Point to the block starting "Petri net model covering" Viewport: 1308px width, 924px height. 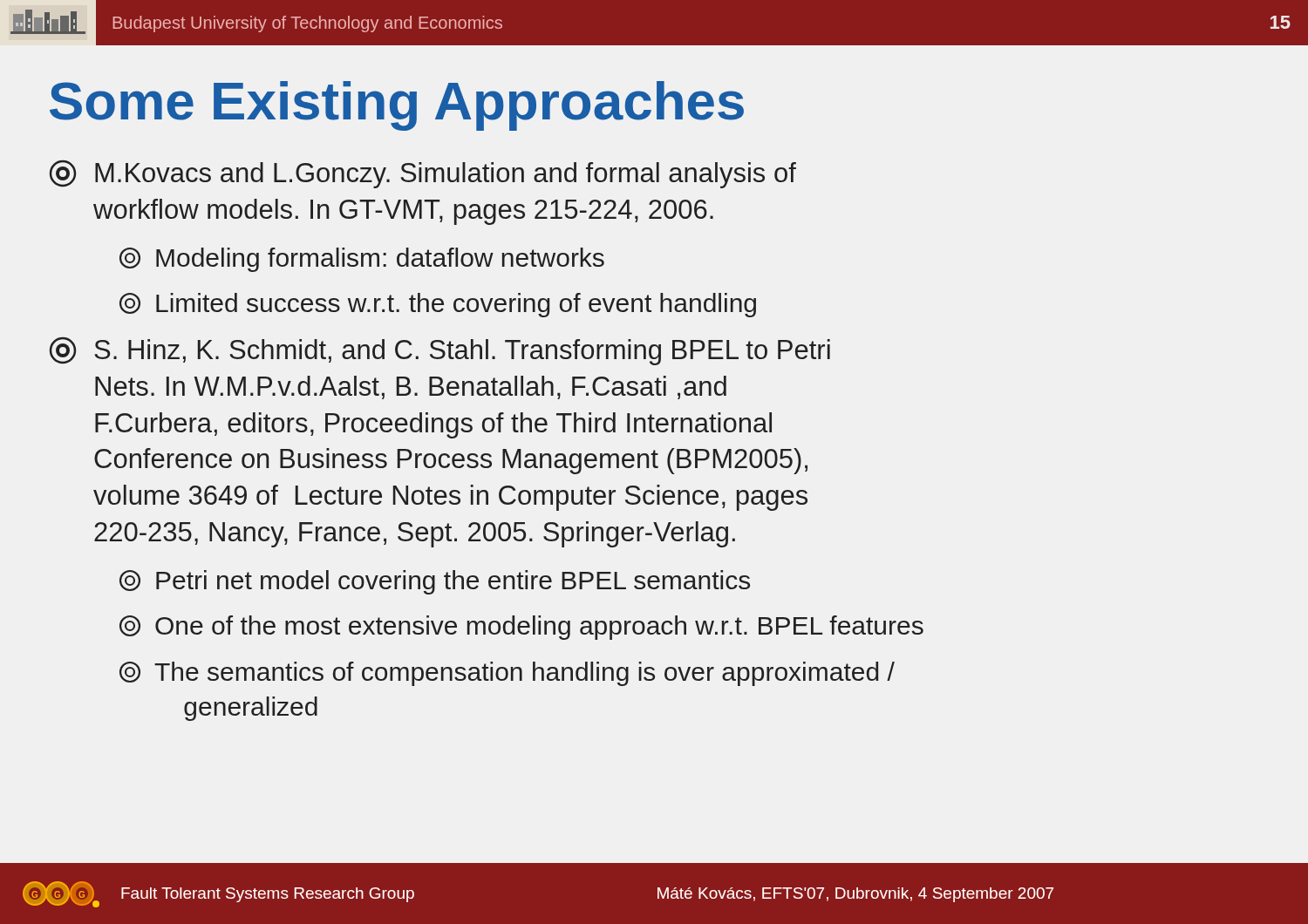coord(434,582)
